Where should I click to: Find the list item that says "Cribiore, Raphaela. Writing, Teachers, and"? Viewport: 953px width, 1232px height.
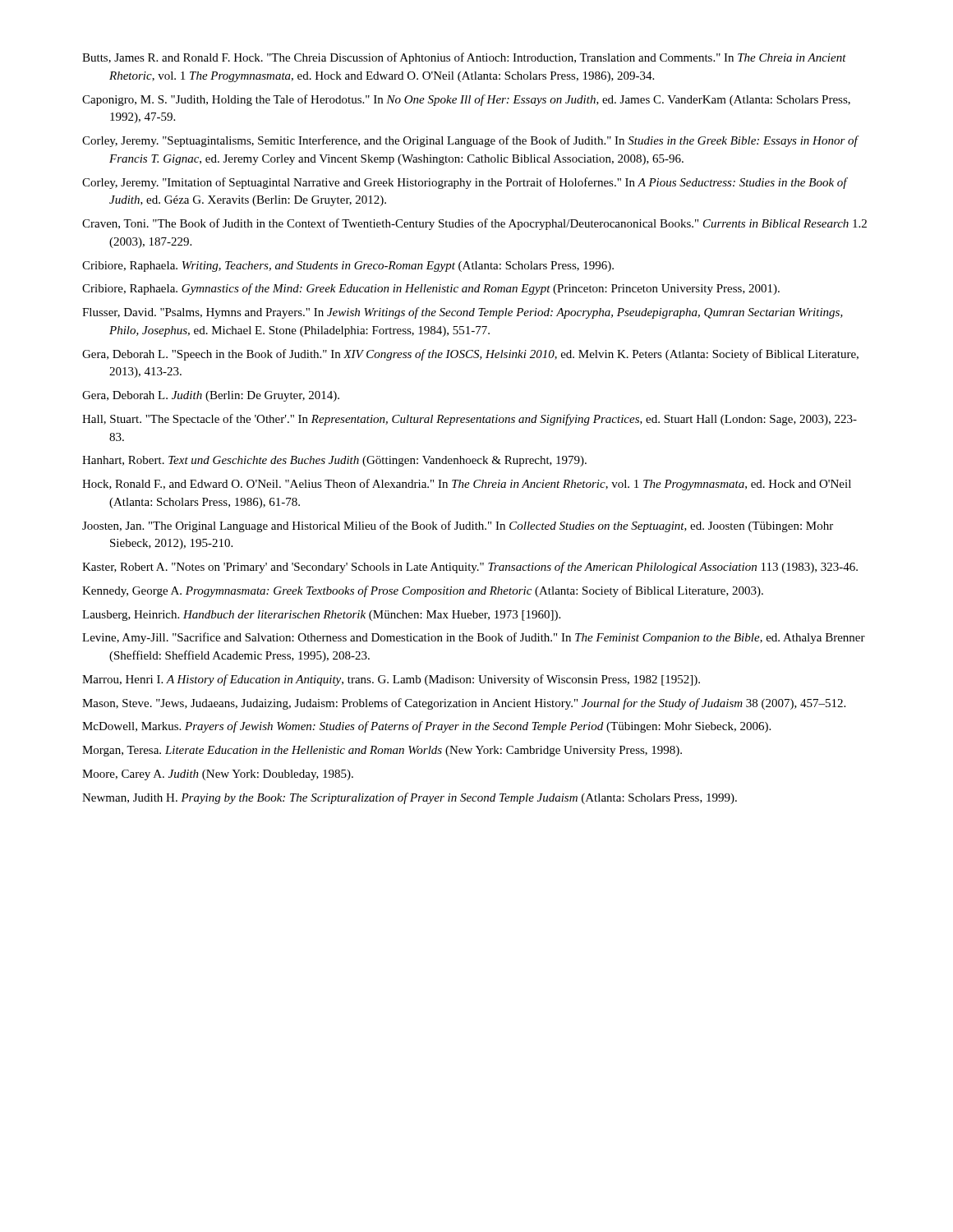pyautogui.click(x=348, y=265)
